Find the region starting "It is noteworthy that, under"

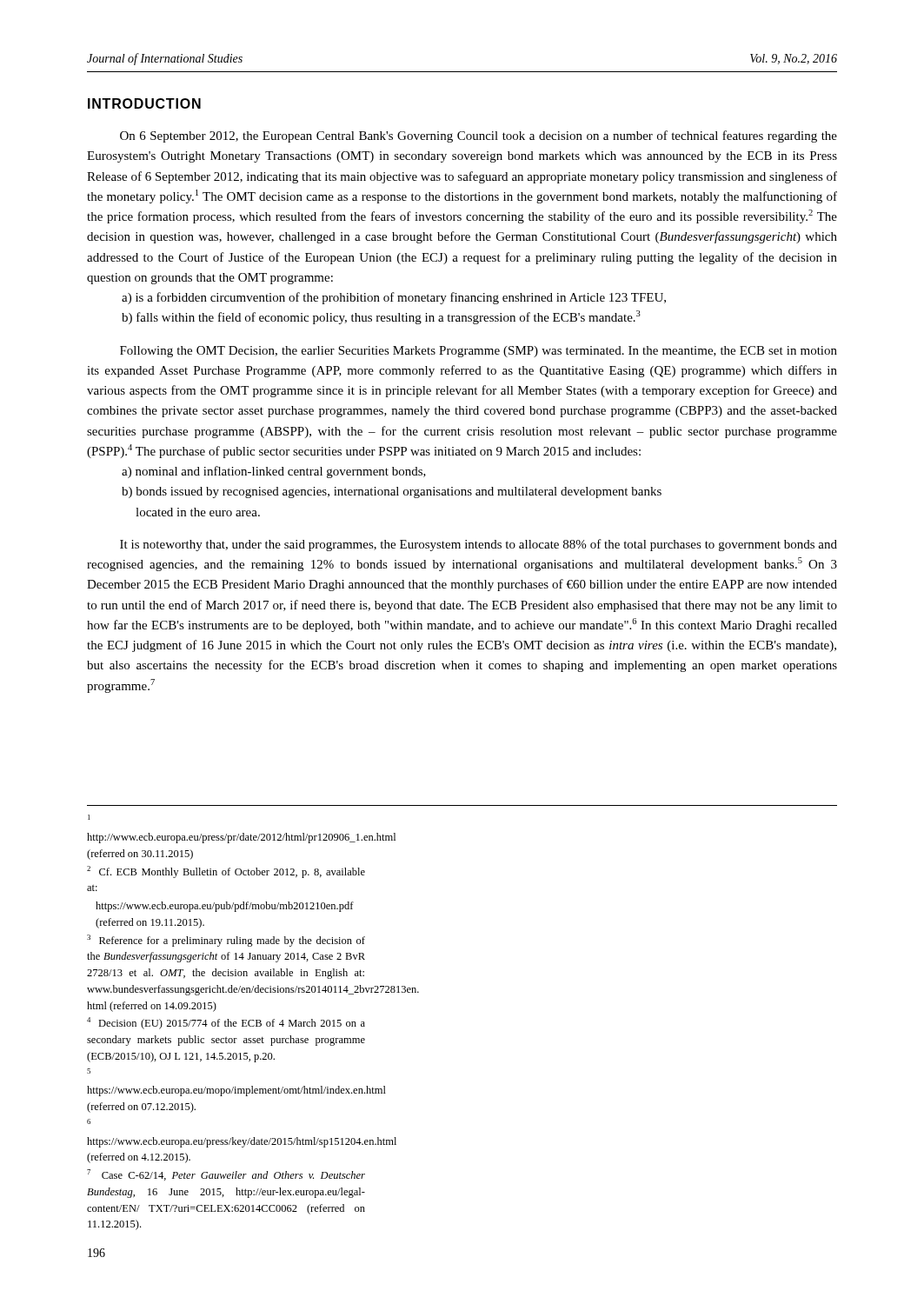click(x=462, y=615)
